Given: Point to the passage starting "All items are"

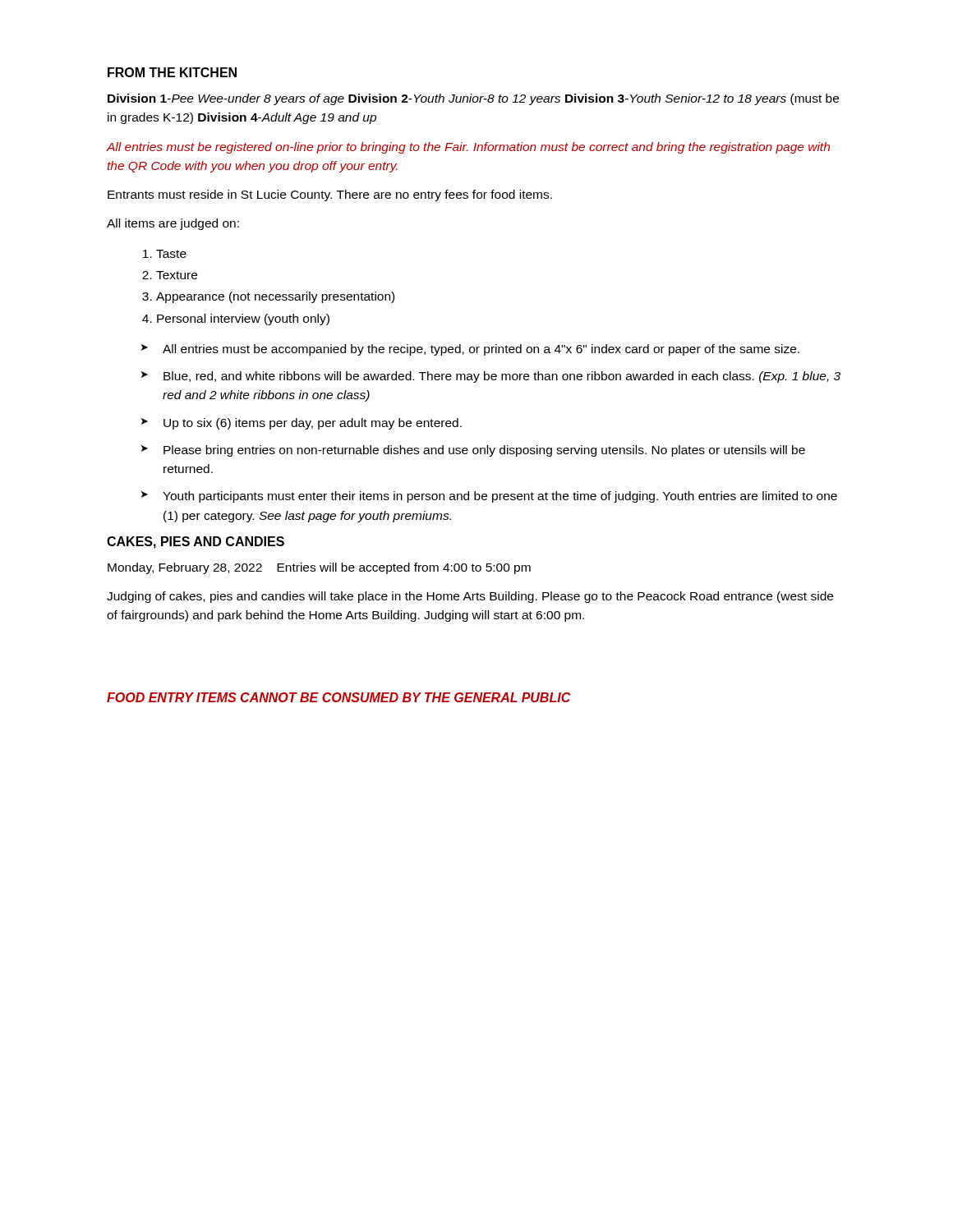Looking at the screenshot, I should click(x=173, y=223).
